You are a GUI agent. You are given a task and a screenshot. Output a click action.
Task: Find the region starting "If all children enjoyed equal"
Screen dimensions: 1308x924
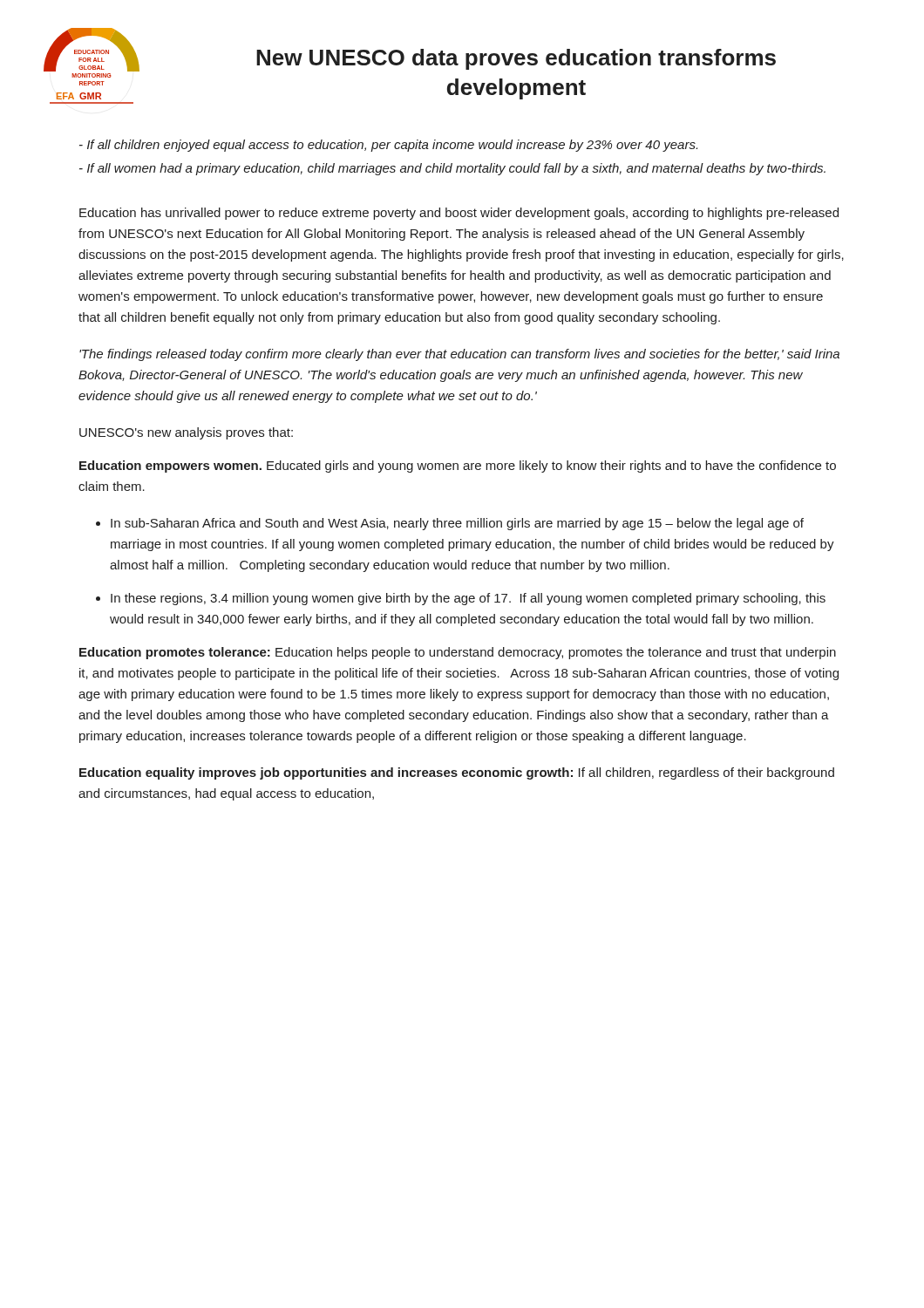[389, 144]
